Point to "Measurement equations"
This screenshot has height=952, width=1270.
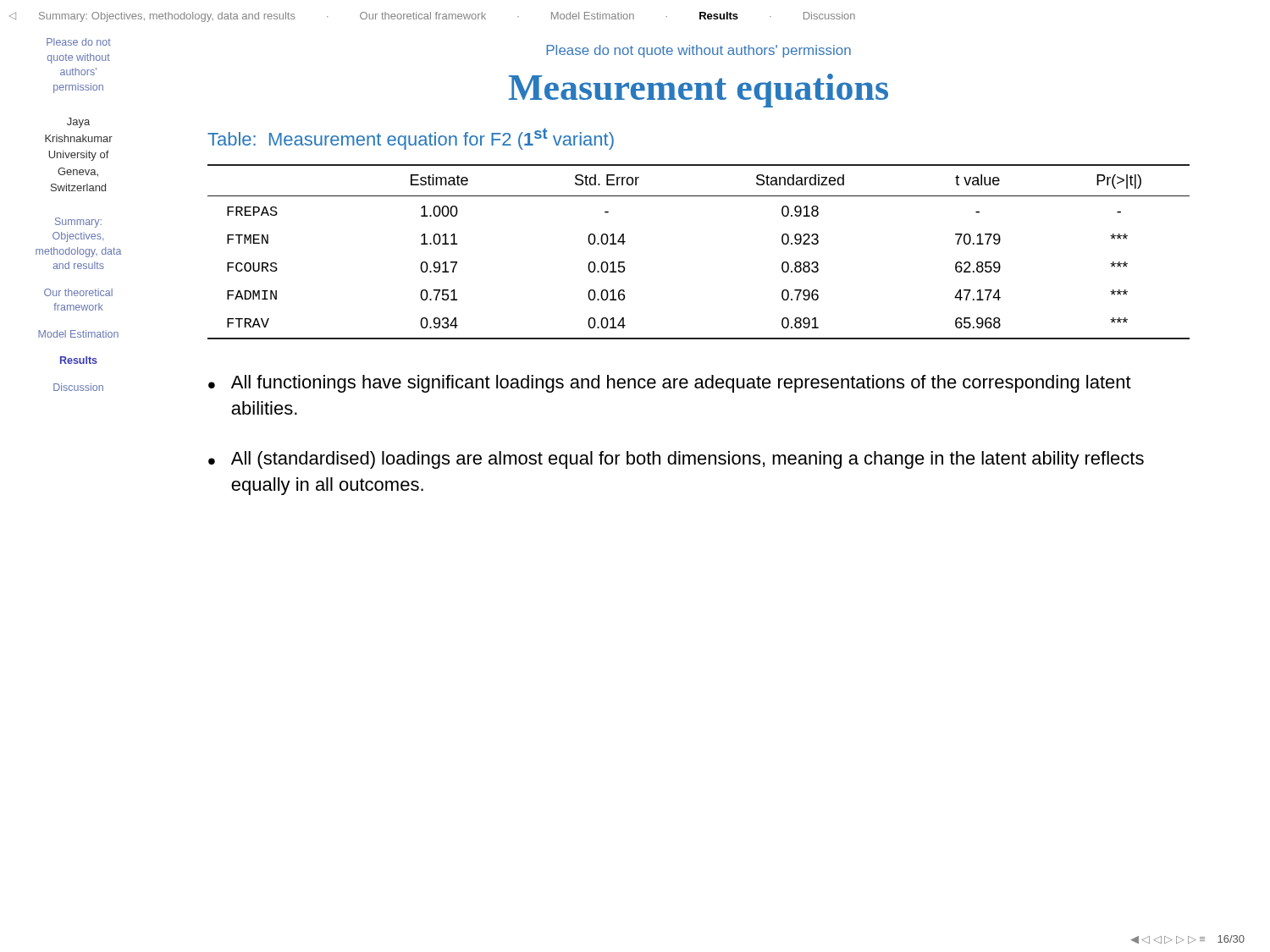pyautogui.click(x=698, y=88)
